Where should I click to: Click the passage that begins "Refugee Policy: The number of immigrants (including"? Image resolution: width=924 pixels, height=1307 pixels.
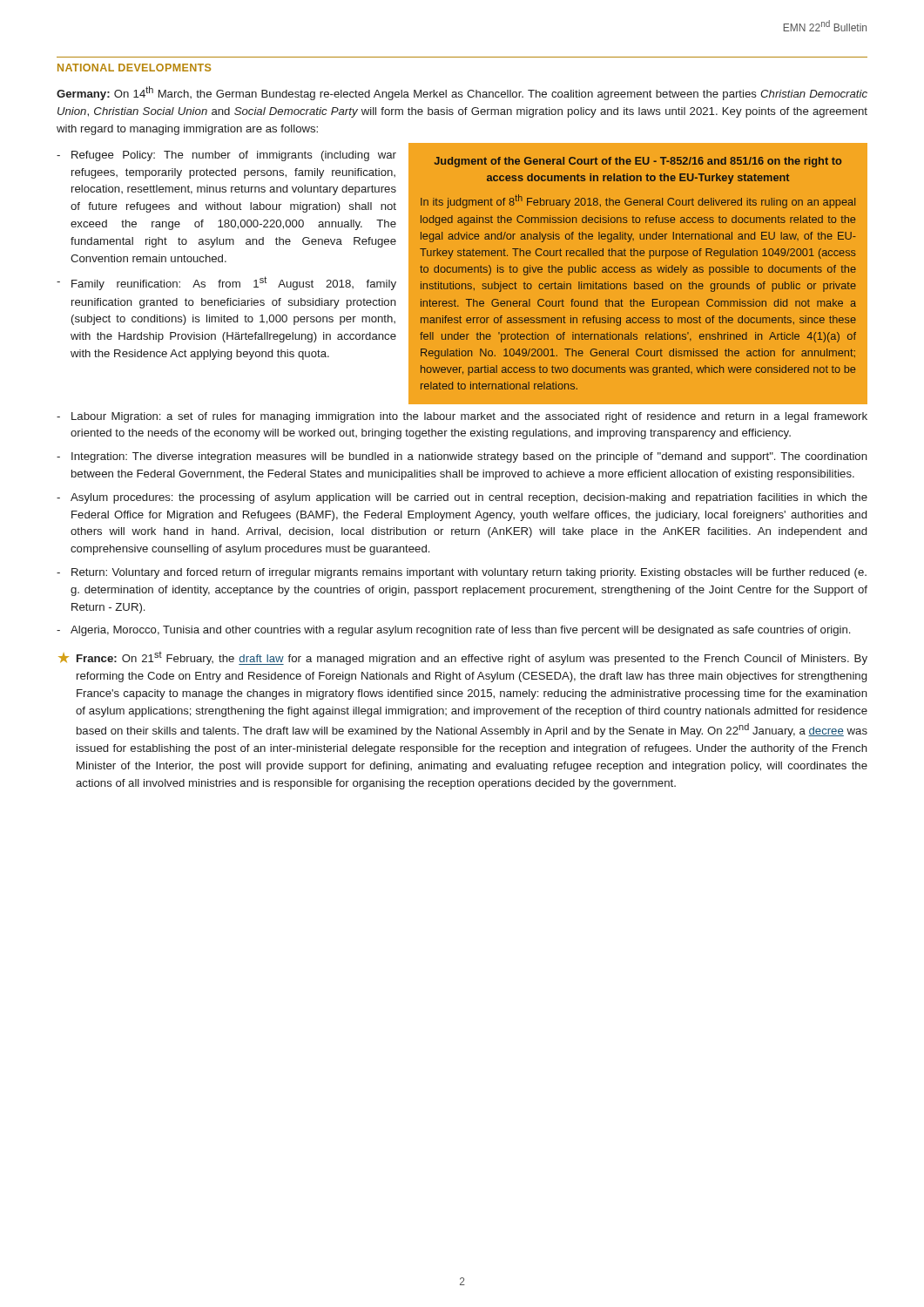233,206
